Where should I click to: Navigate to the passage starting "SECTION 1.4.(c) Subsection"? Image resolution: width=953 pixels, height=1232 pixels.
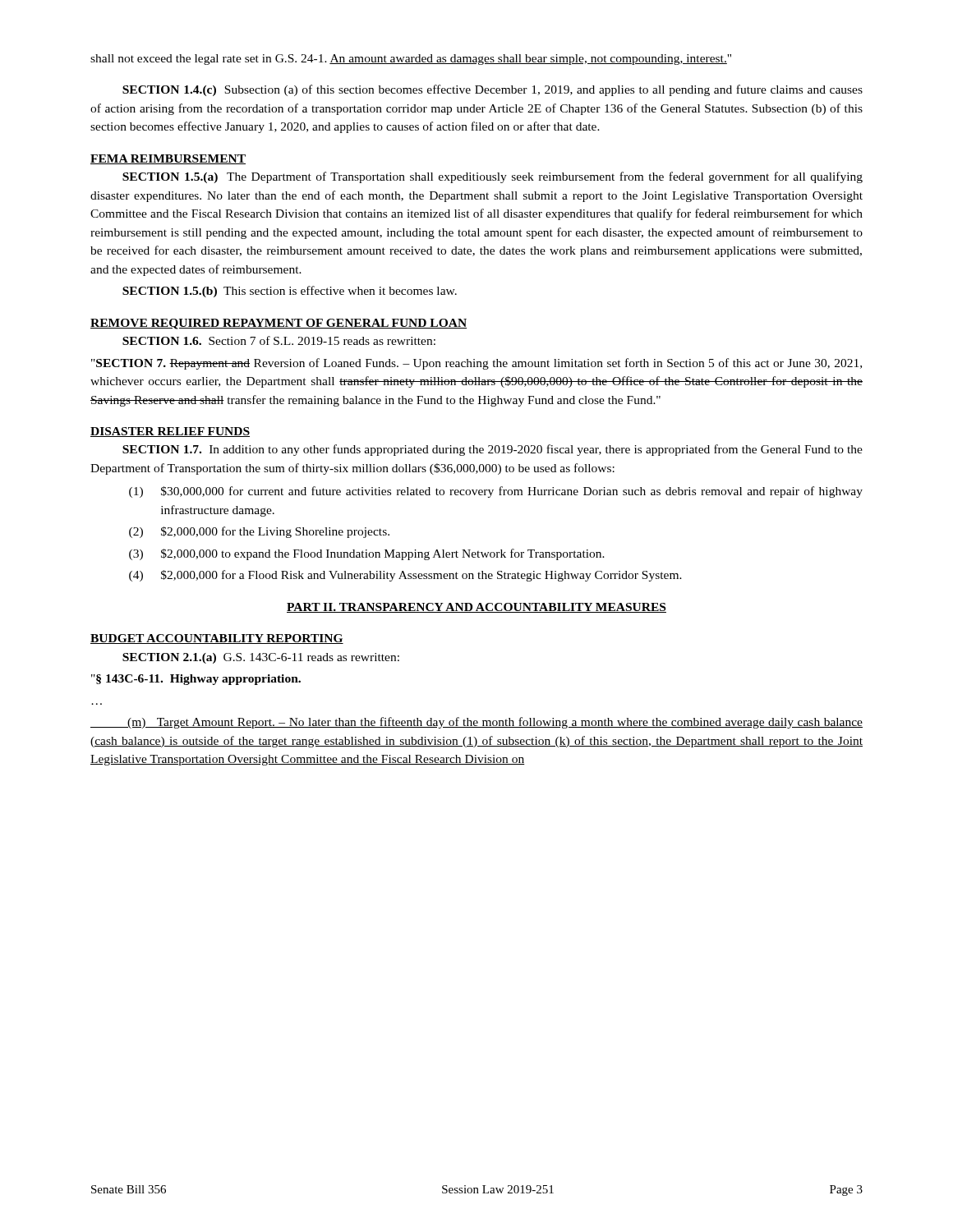click(x=476, y=109)
